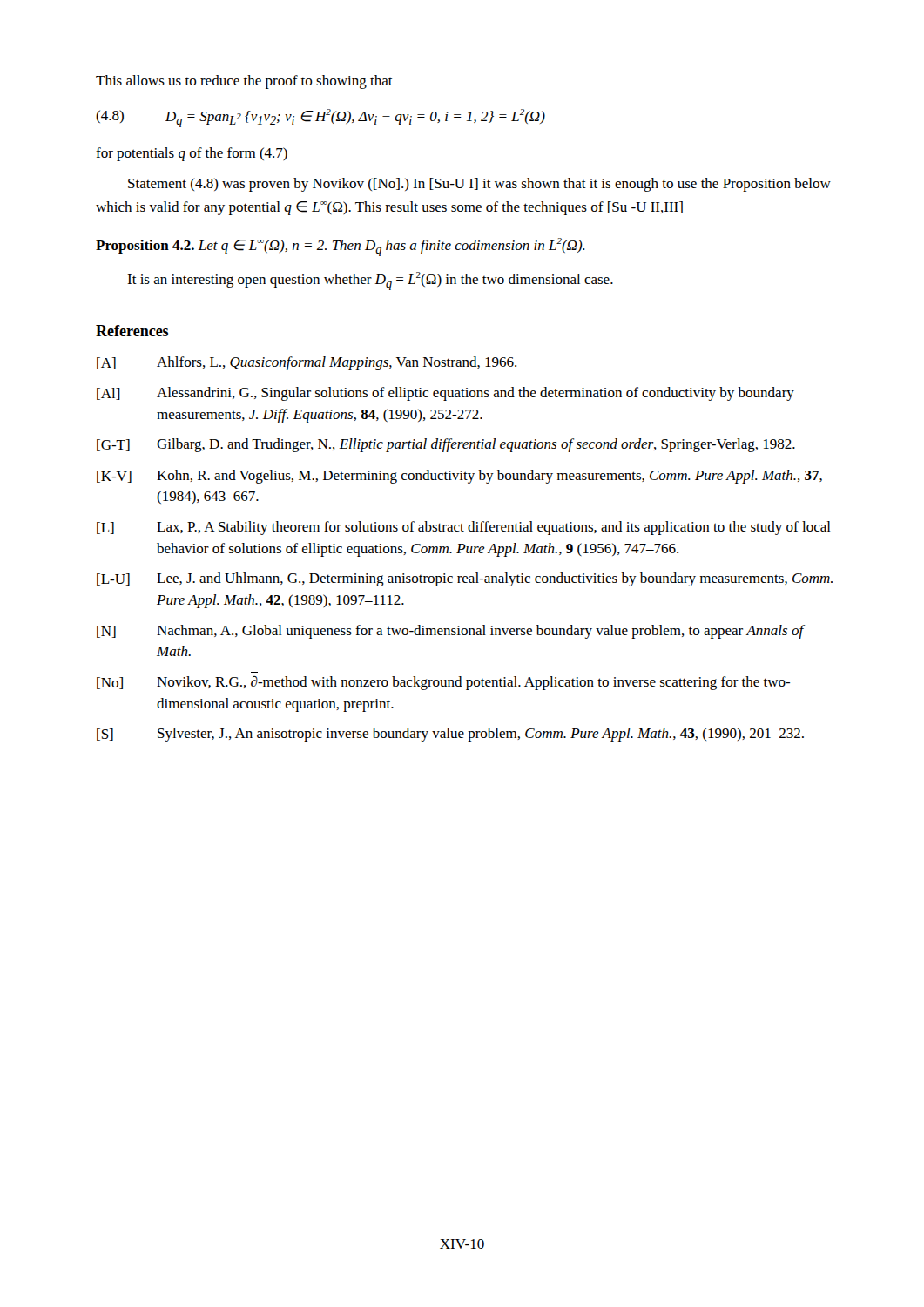This screenshot has width=924, height=1307.
Task: Find the text starting "Statement (4.8) was"
Action: point(463,195)
